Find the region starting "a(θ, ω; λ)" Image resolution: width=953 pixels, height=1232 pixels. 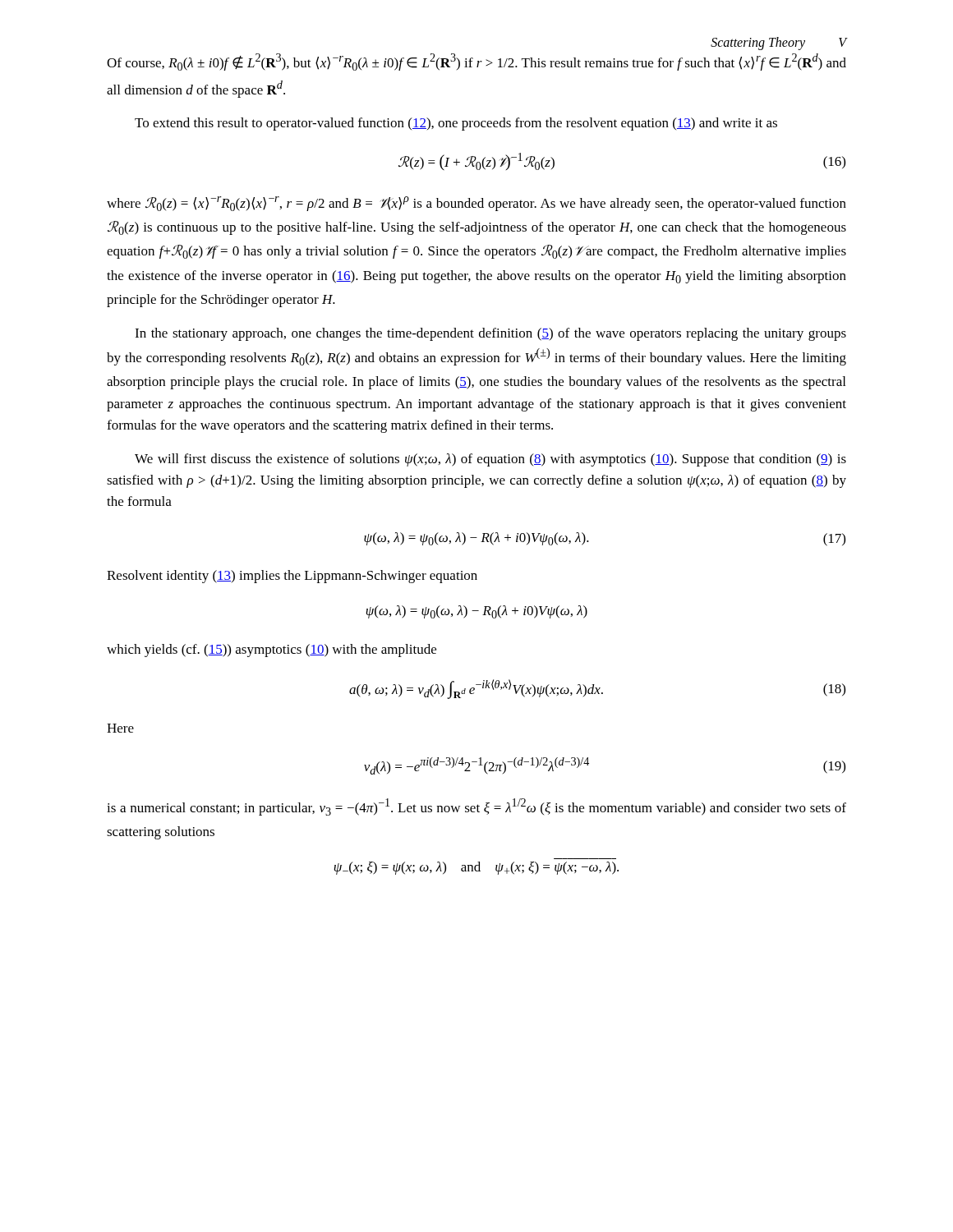click(x=476, y=689)
